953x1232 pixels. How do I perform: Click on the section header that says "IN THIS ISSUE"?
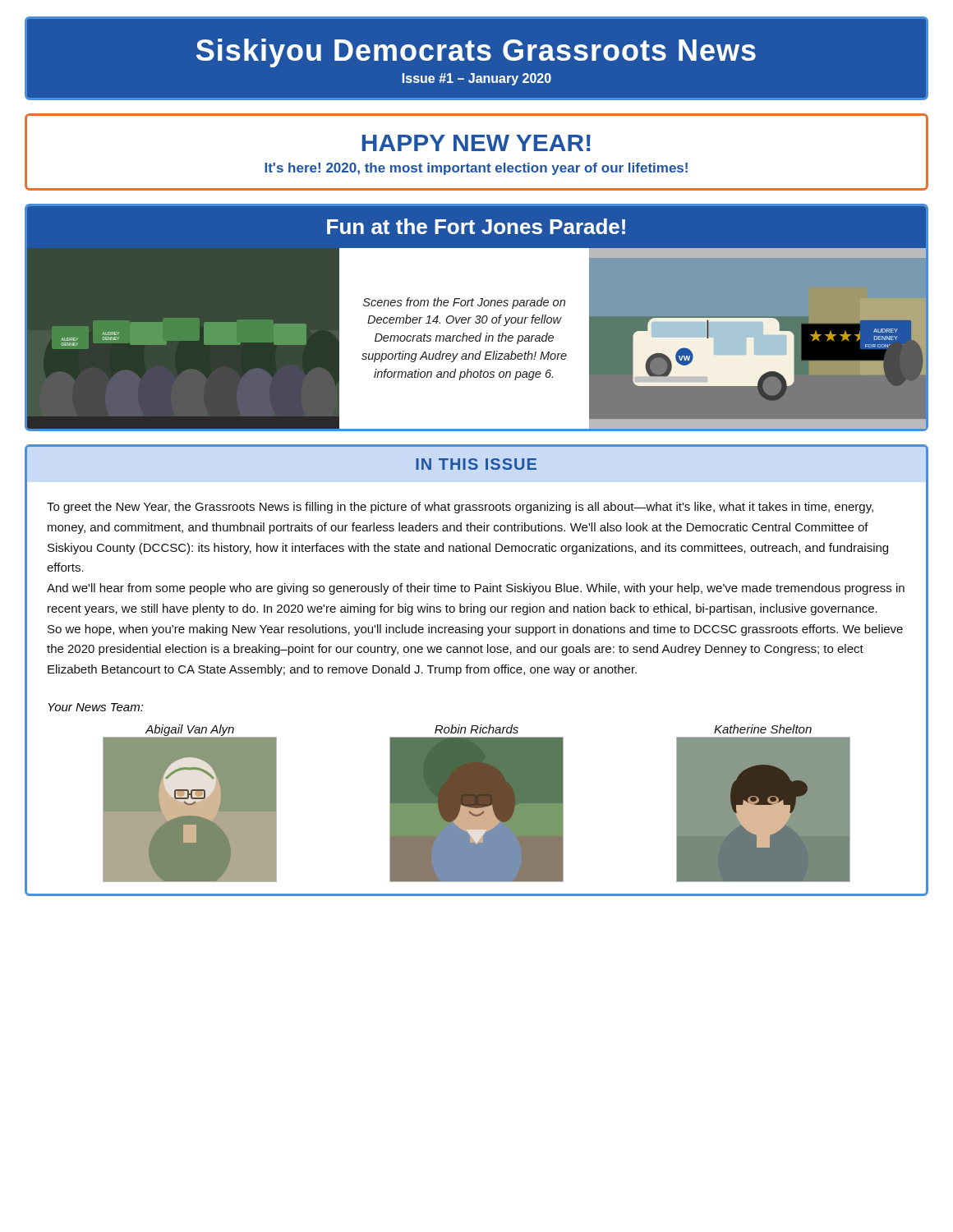coord(476,464)
